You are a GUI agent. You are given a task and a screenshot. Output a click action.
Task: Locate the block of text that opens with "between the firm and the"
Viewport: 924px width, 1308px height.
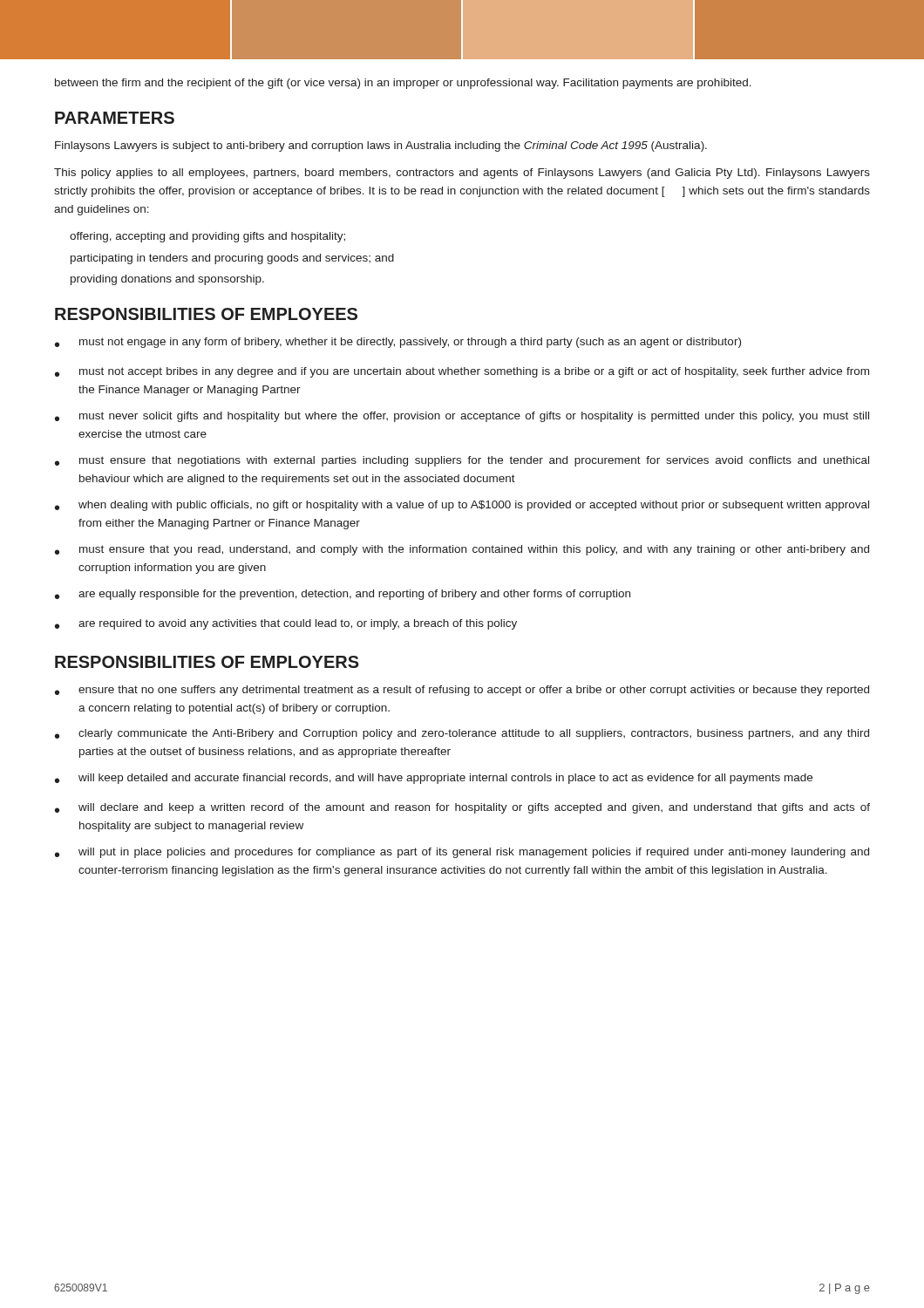coord(403,82)
